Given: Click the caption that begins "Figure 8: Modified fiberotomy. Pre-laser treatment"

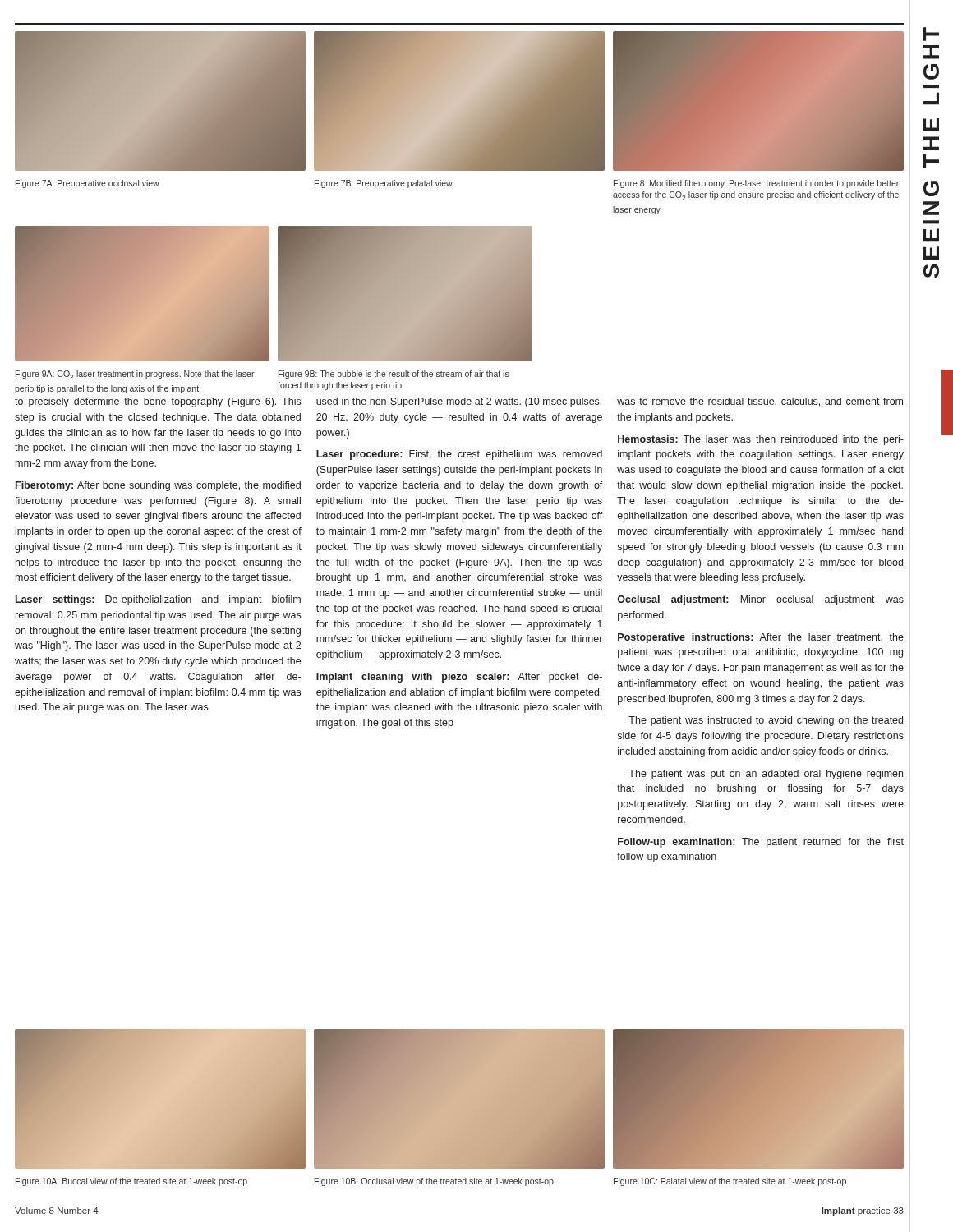Looking at the screenshot, I should pyautogui.click(x=756, y=196).
